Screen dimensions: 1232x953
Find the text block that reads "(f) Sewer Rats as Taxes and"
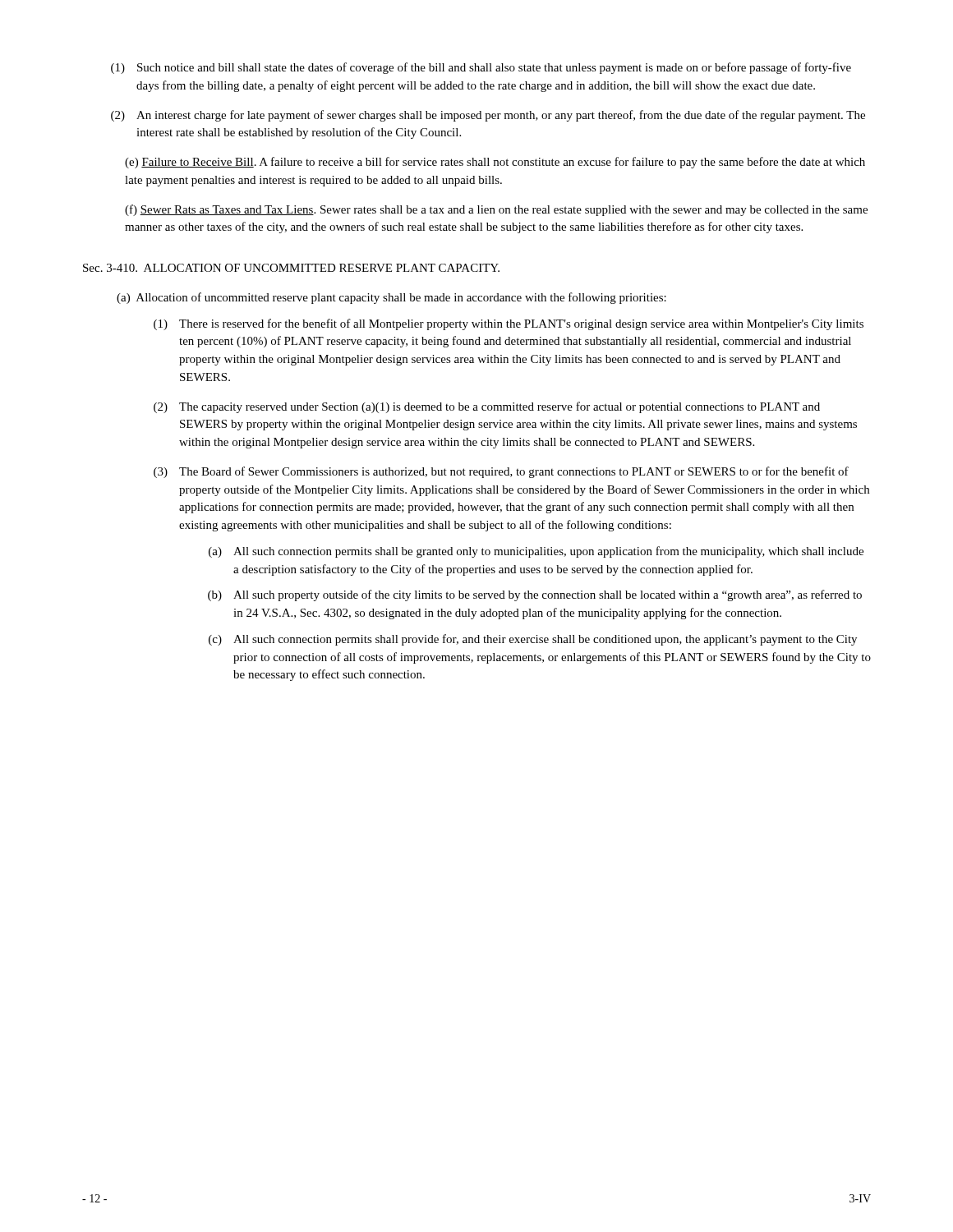coord(496,218)
